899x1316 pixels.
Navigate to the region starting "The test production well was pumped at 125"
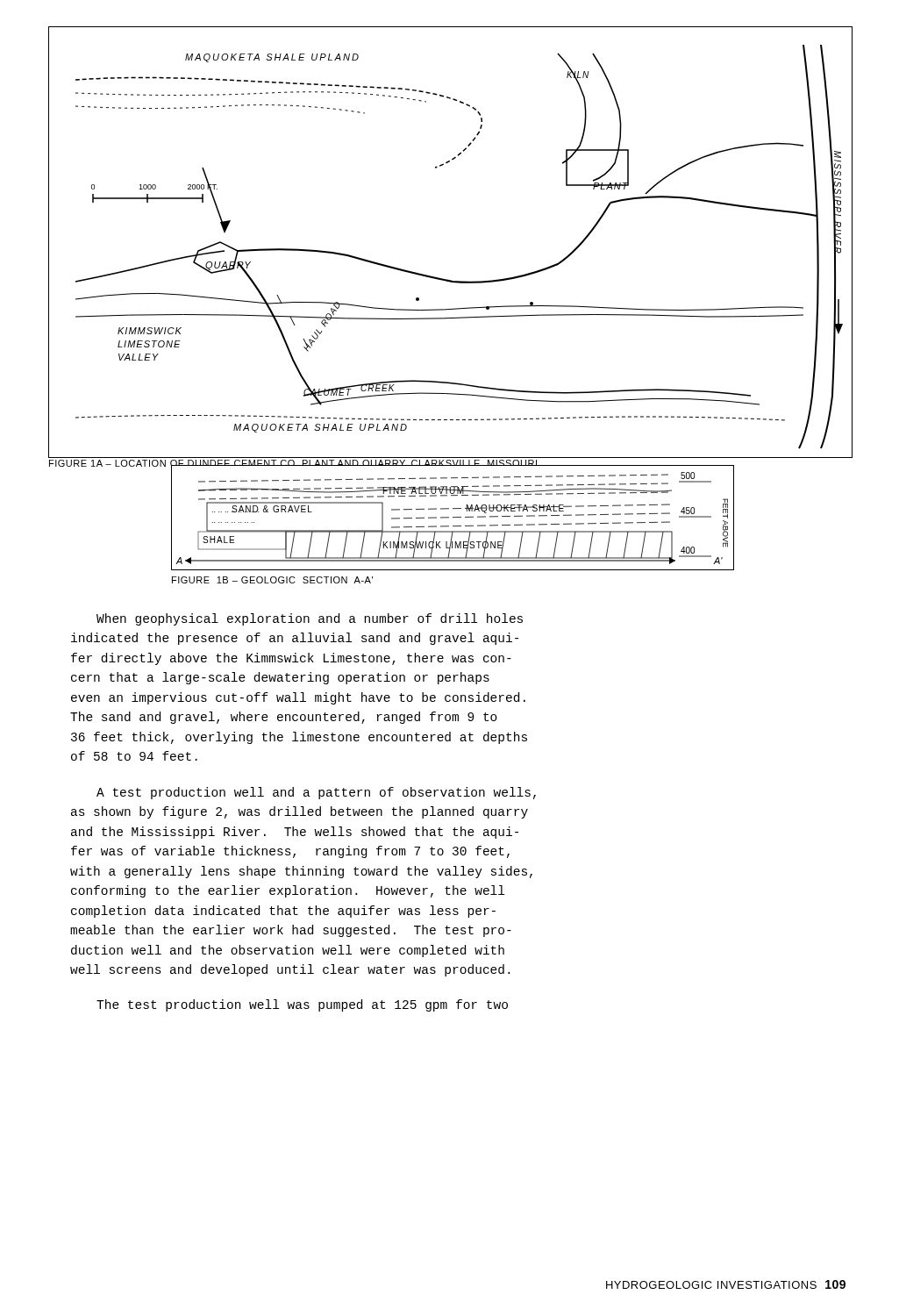point(303,1006)
